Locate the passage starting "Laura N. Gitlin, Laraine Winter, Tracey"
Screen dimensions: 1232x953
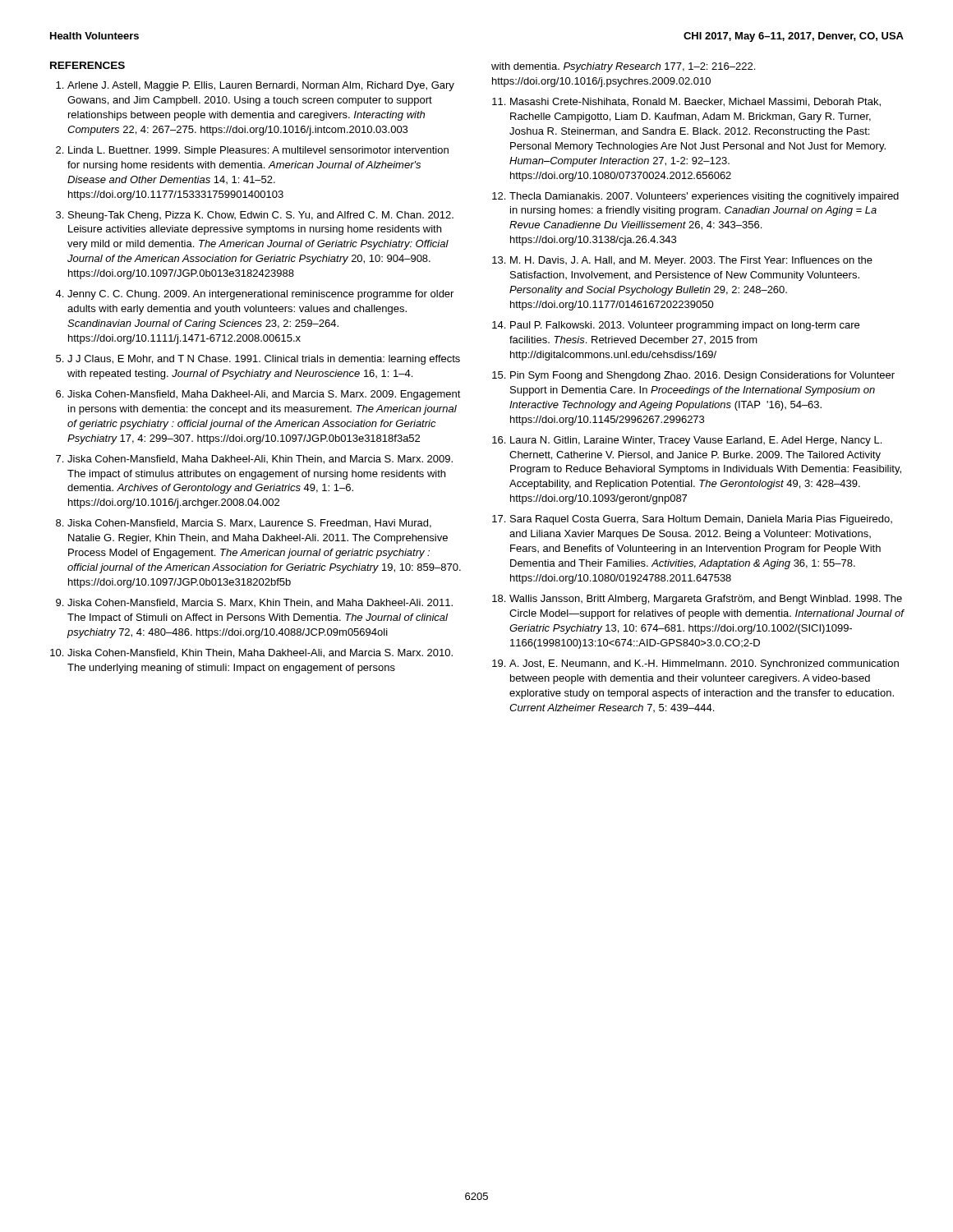pyautogui.click(x=706, y=469)
